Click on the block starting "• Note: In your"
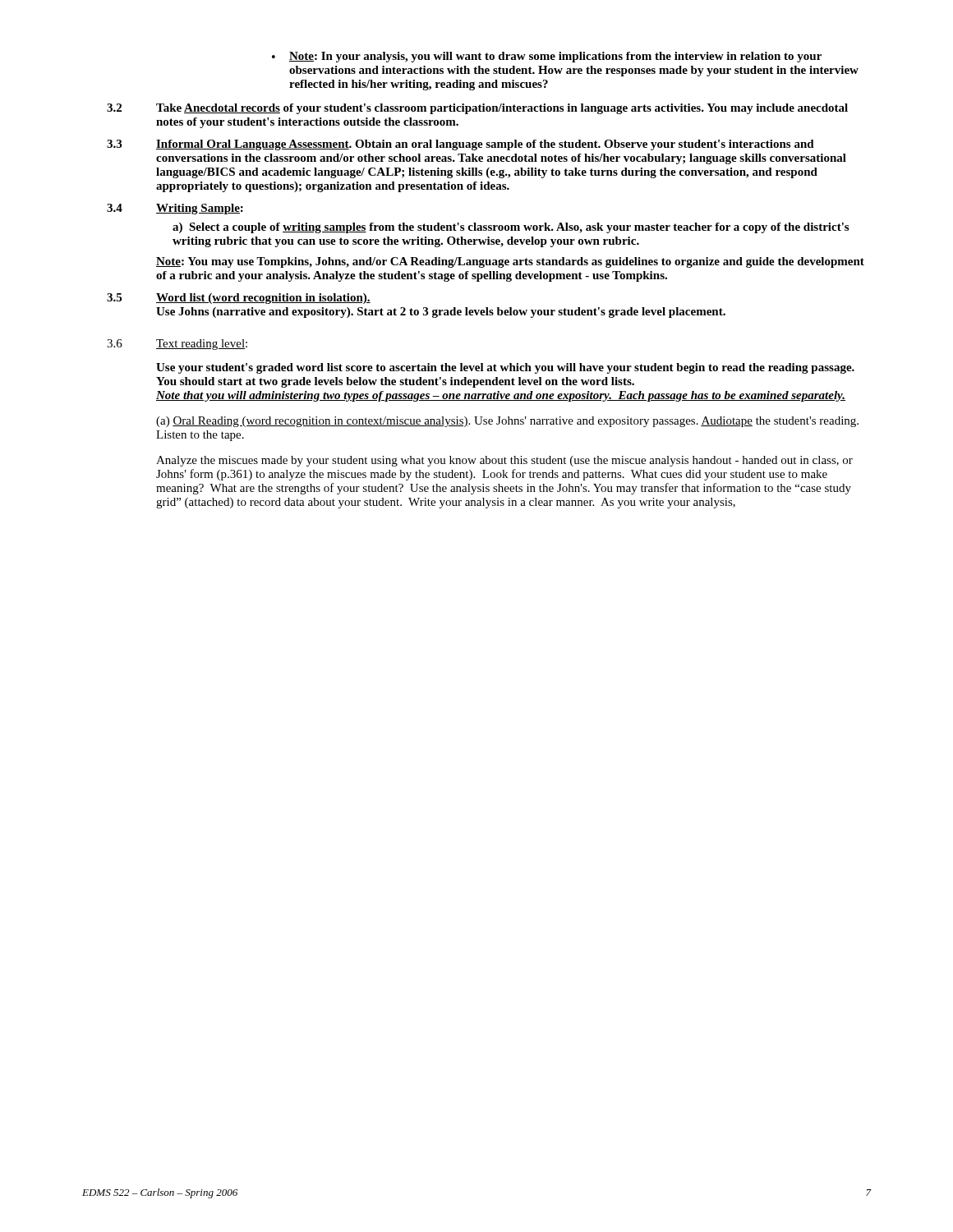Viewport: 953px width, 1232px height. pos(571,70)
